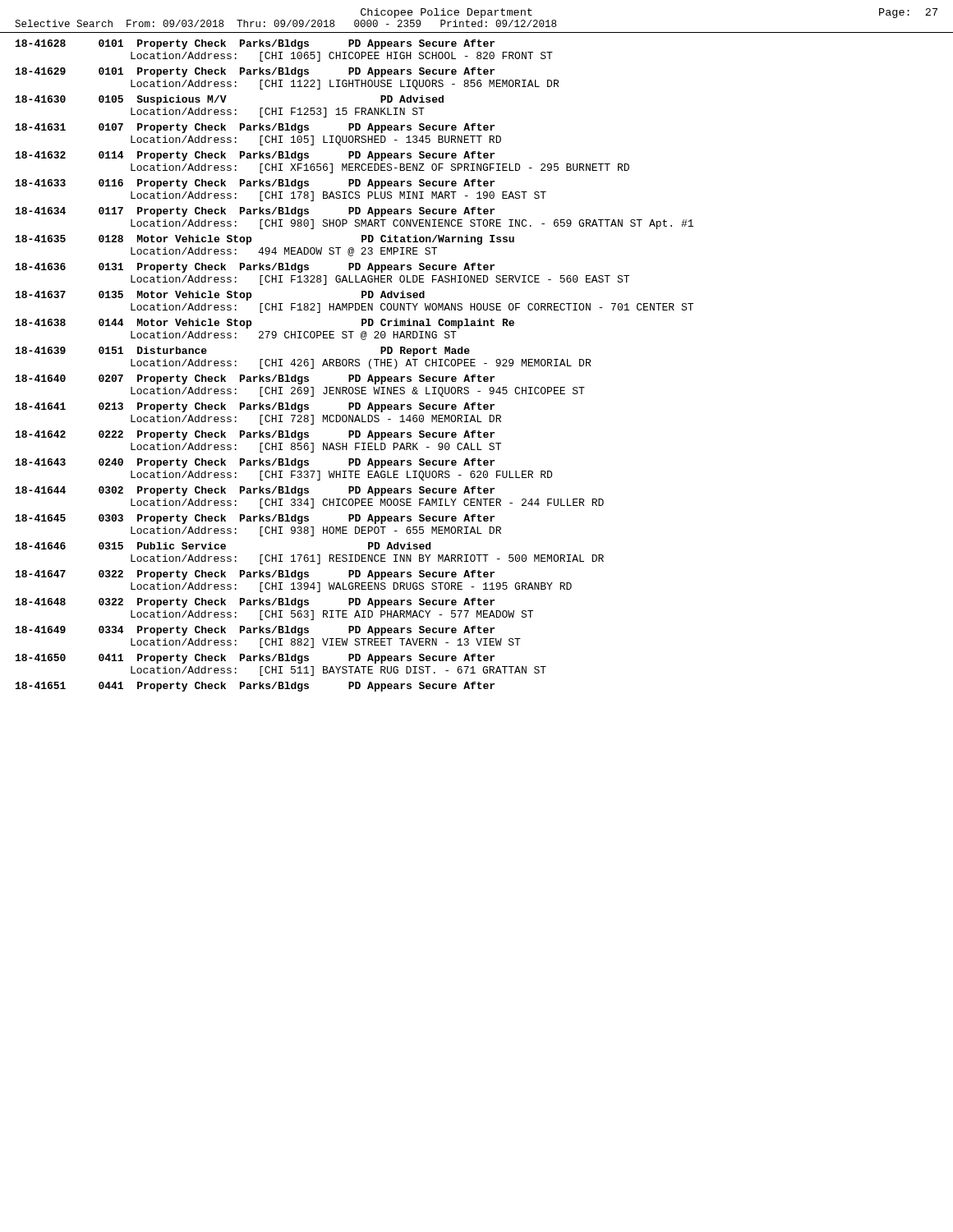Viewport: 953px width, 1232px height.
Task: Click on the text block starting "18-41637 0135 Motor Vehicle Stop PD Advised Location/Address:"
Action: [x=476, y=301]
